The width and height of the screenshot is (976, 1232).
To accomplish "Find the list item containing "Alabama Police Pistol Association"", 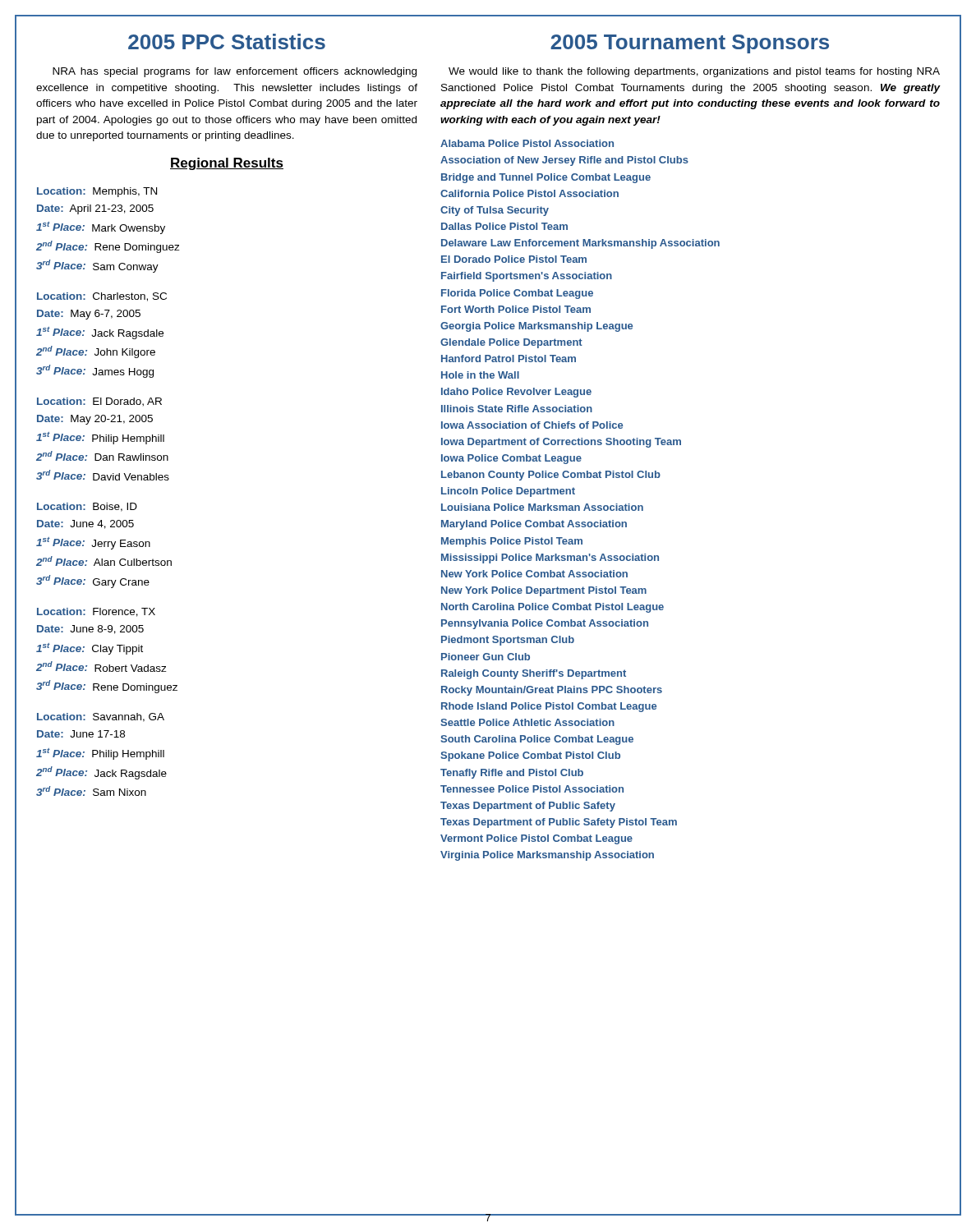I will click(x=527, y=144).
